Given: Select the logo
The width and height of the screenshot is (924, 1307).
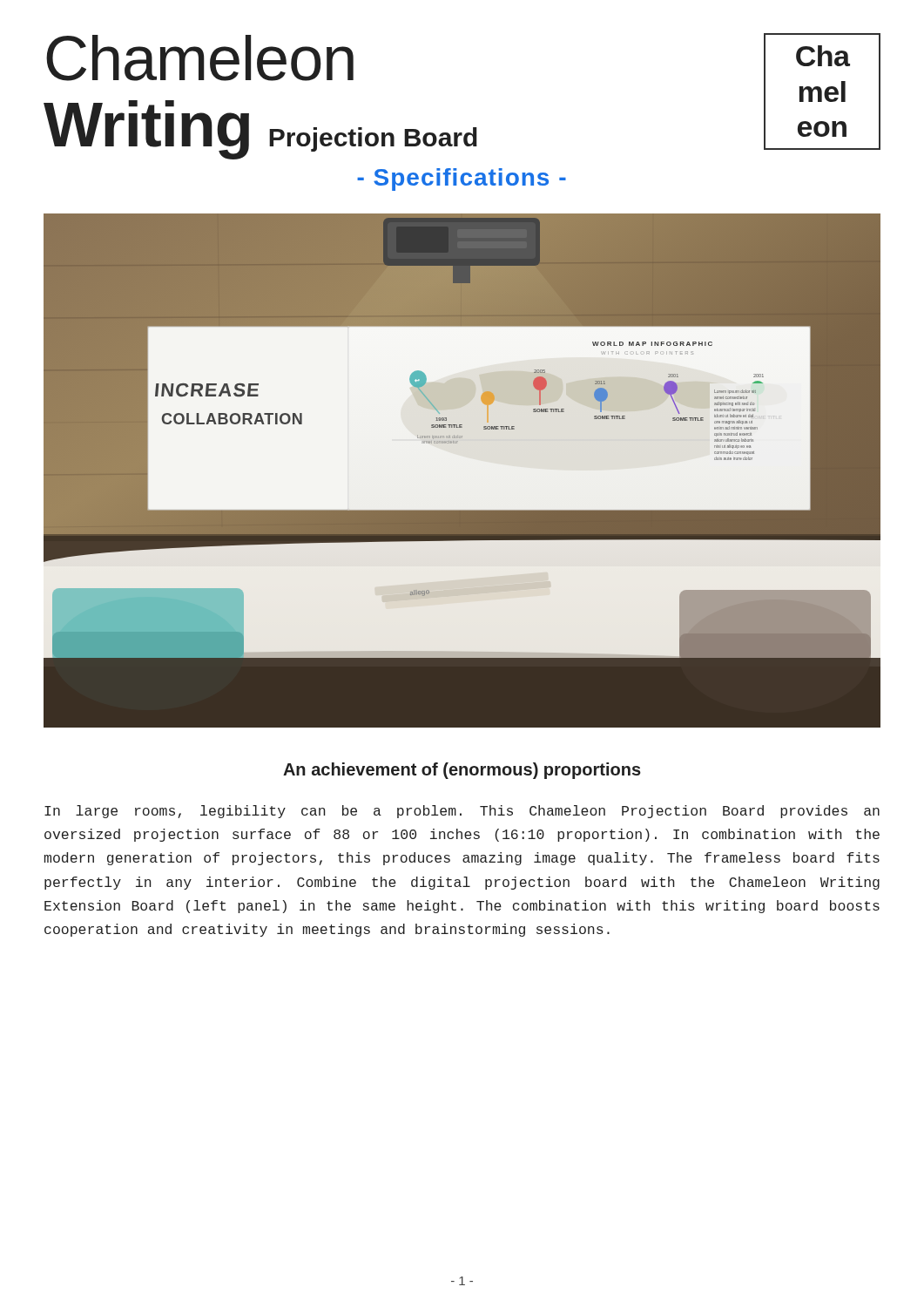Looking at the screenshot, I should 822,91.
